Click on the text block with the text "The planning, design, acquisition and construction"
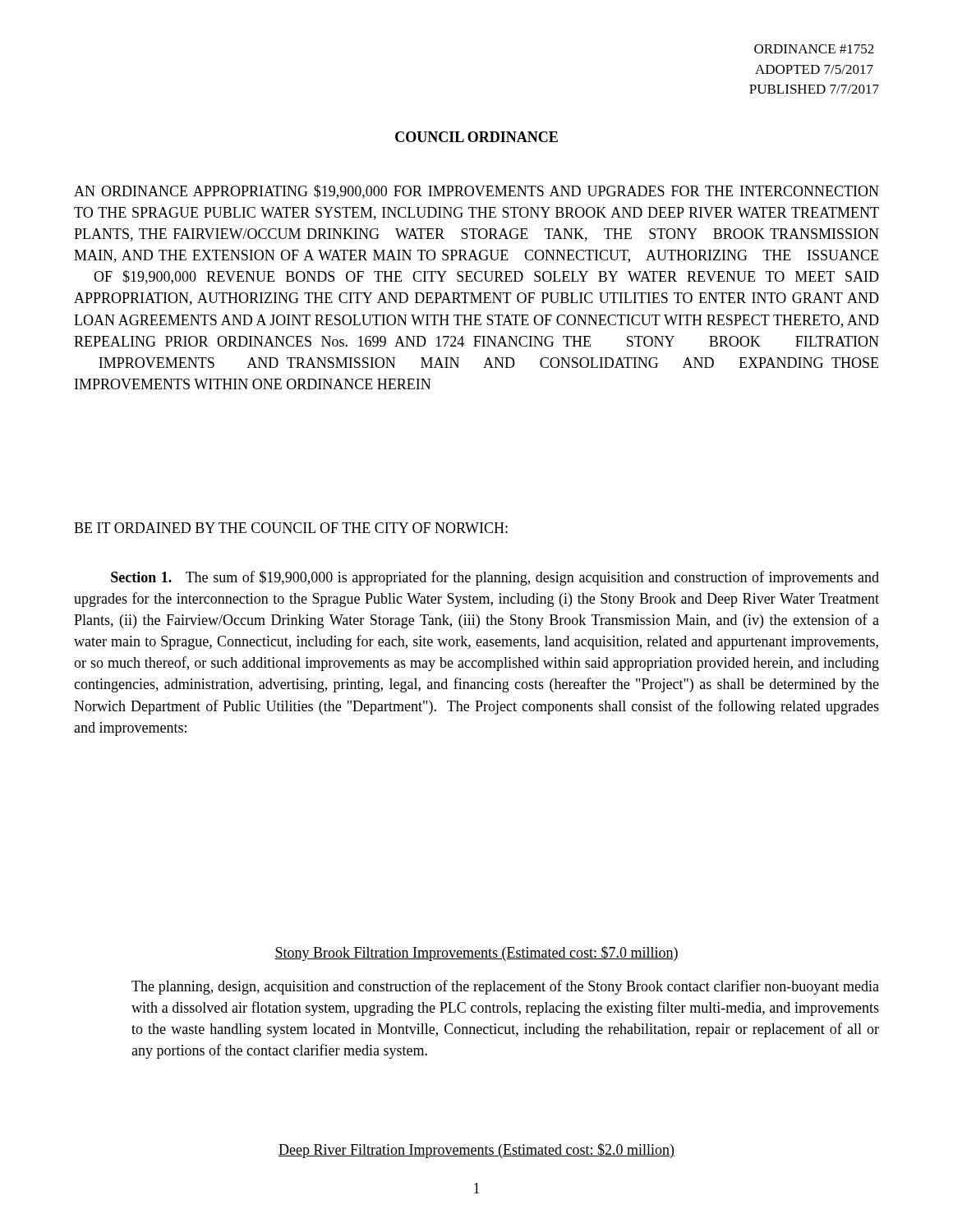The width and height of the screenshot is (953, 1232). coord(505,1019)
